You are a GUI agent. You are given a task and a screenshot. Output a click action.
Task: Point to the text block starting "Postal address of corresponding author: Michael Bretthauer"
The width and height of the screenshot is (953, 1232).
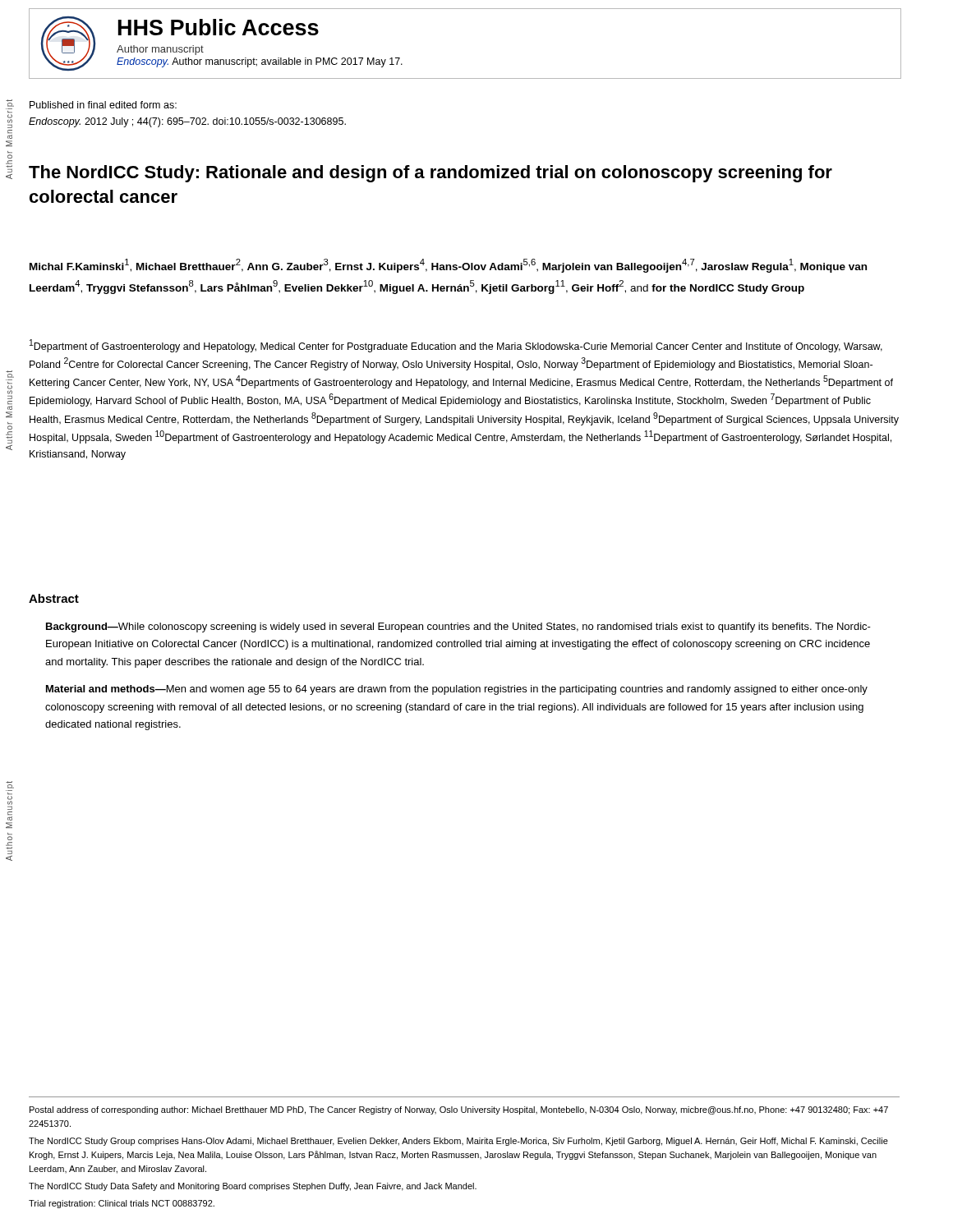click(459, 1117)
